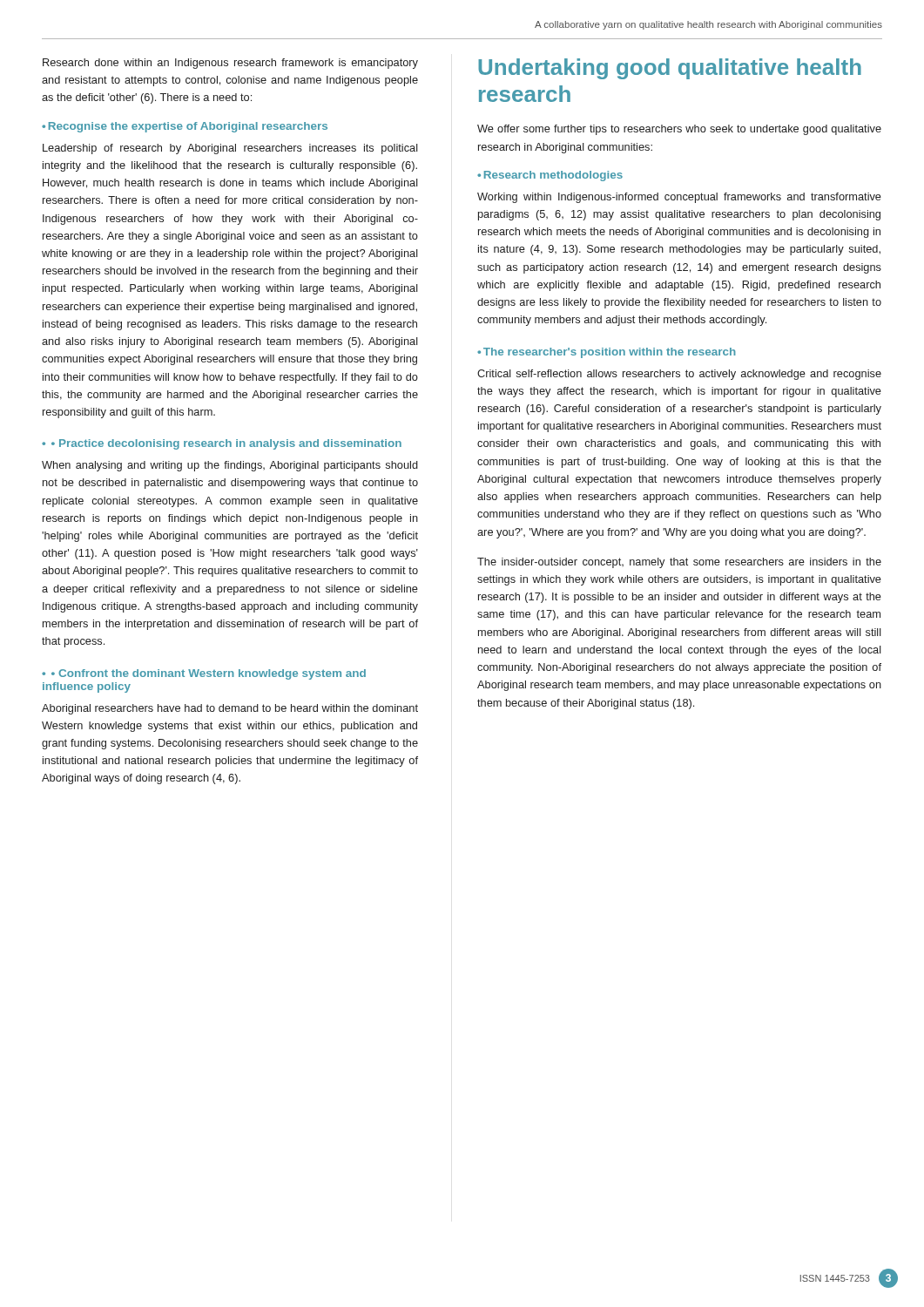Locate the passage starting "We offer some further tips to"
This screenshot has height=1307, width=924.
tap(679, 138)
